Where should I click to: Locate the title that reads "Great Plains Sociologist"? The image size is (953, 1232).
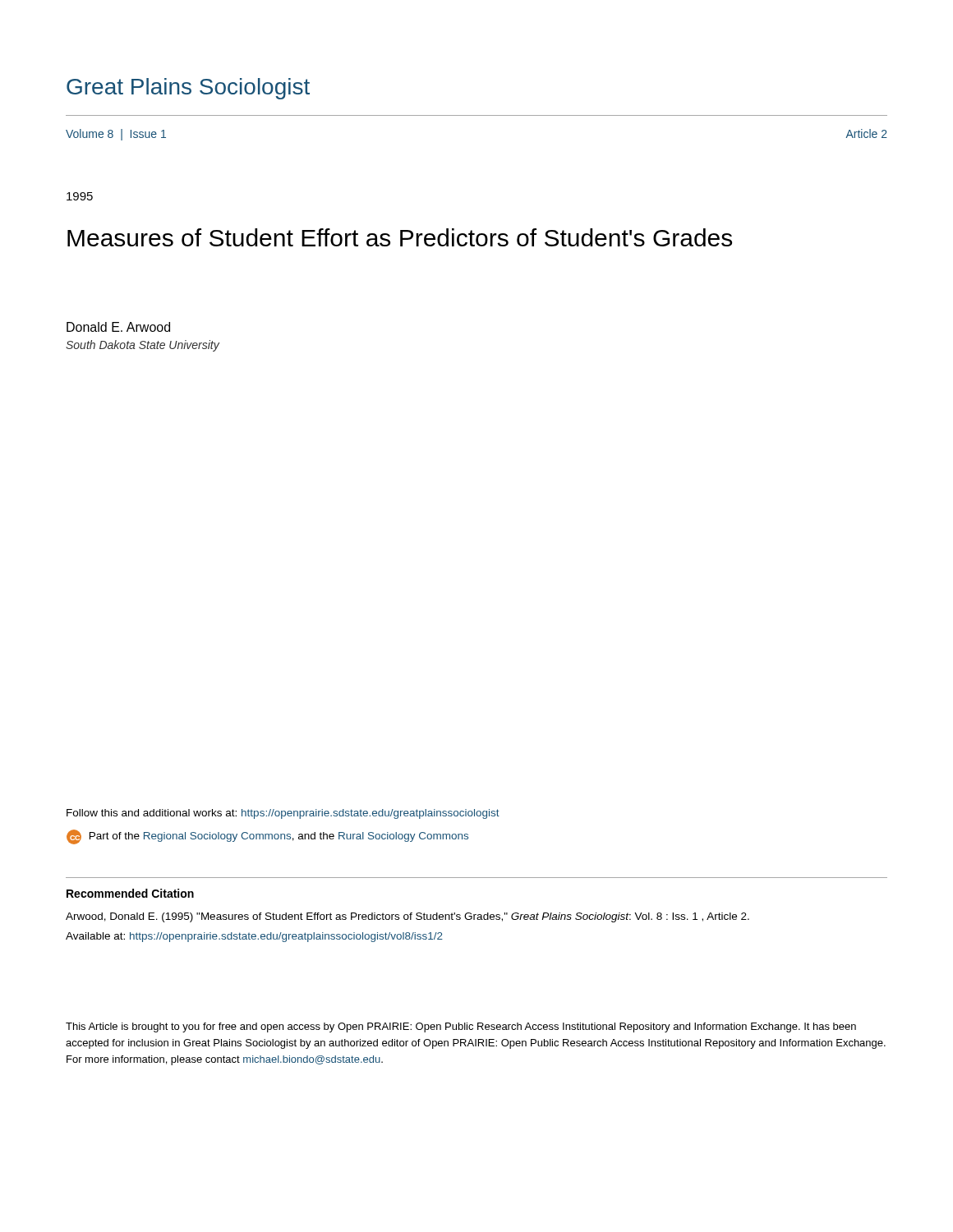(x=188, y=89)
